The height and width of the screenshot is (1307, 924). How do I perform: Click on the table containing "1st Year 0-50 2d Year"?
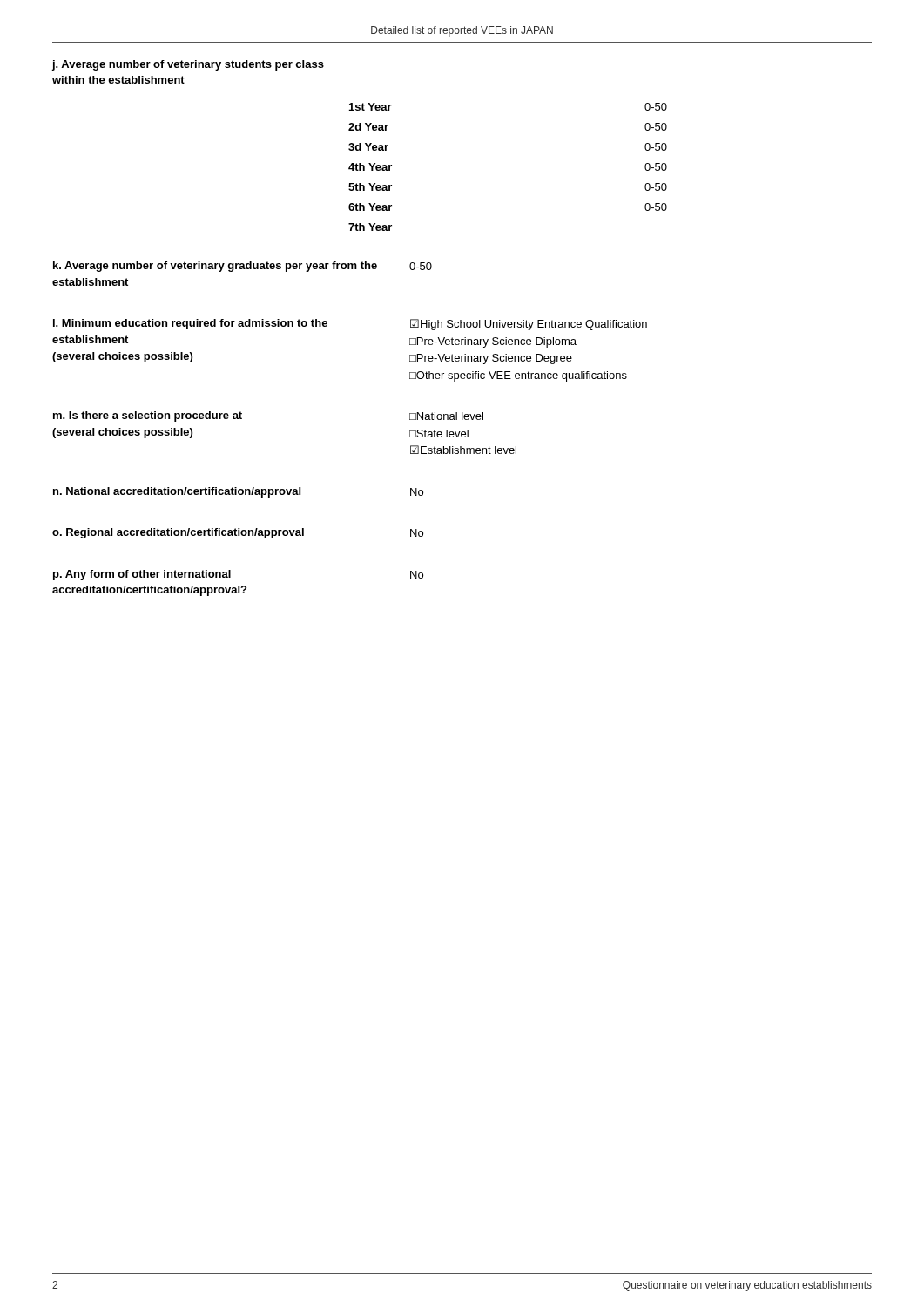coord(462,167)
